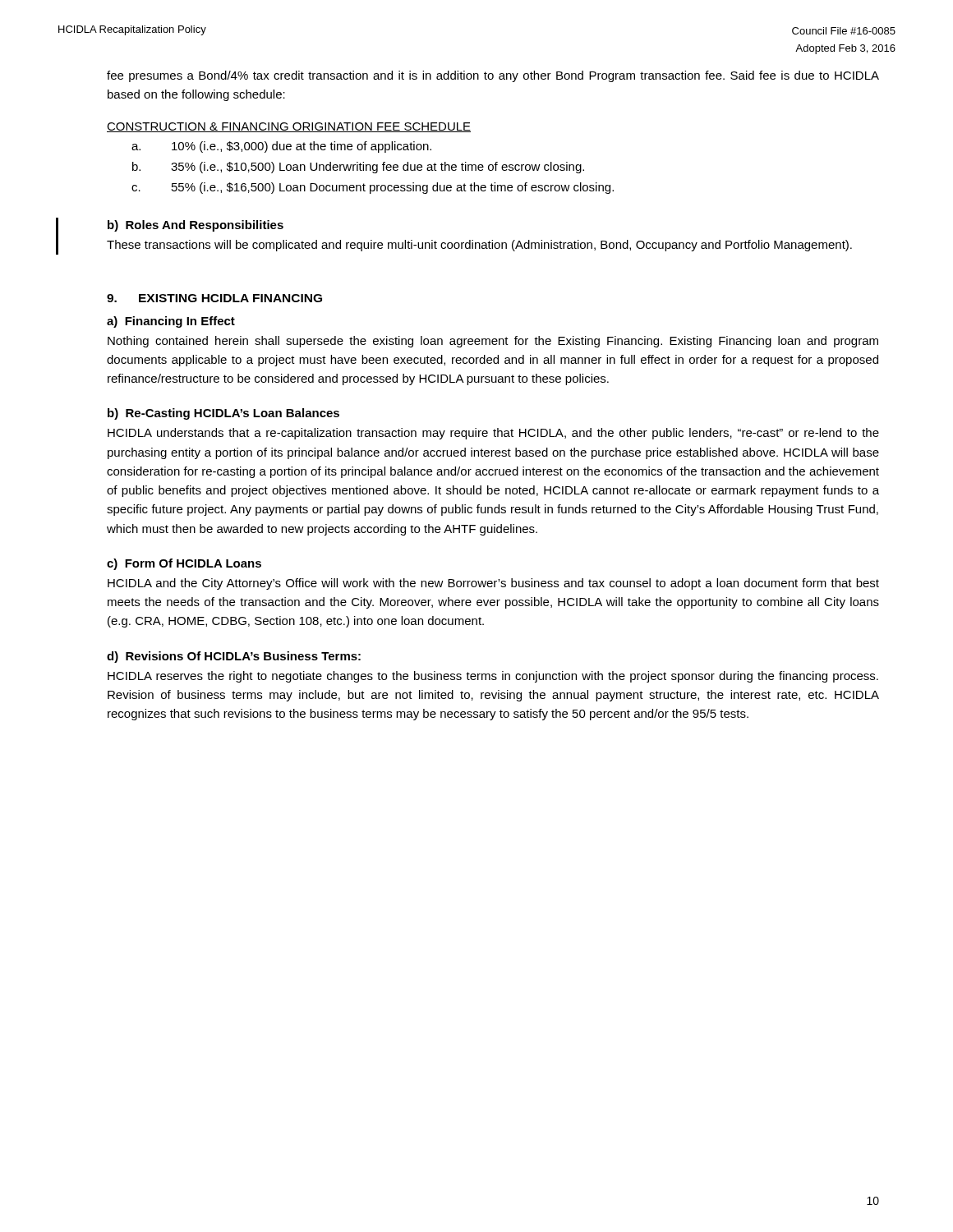Viewport: 953px width, 1232px height.
Task: Find the text block starting "CONSTRUCTION & FINANCING ORIGINATION FEE SCHEDULE"
Action: 289,126
